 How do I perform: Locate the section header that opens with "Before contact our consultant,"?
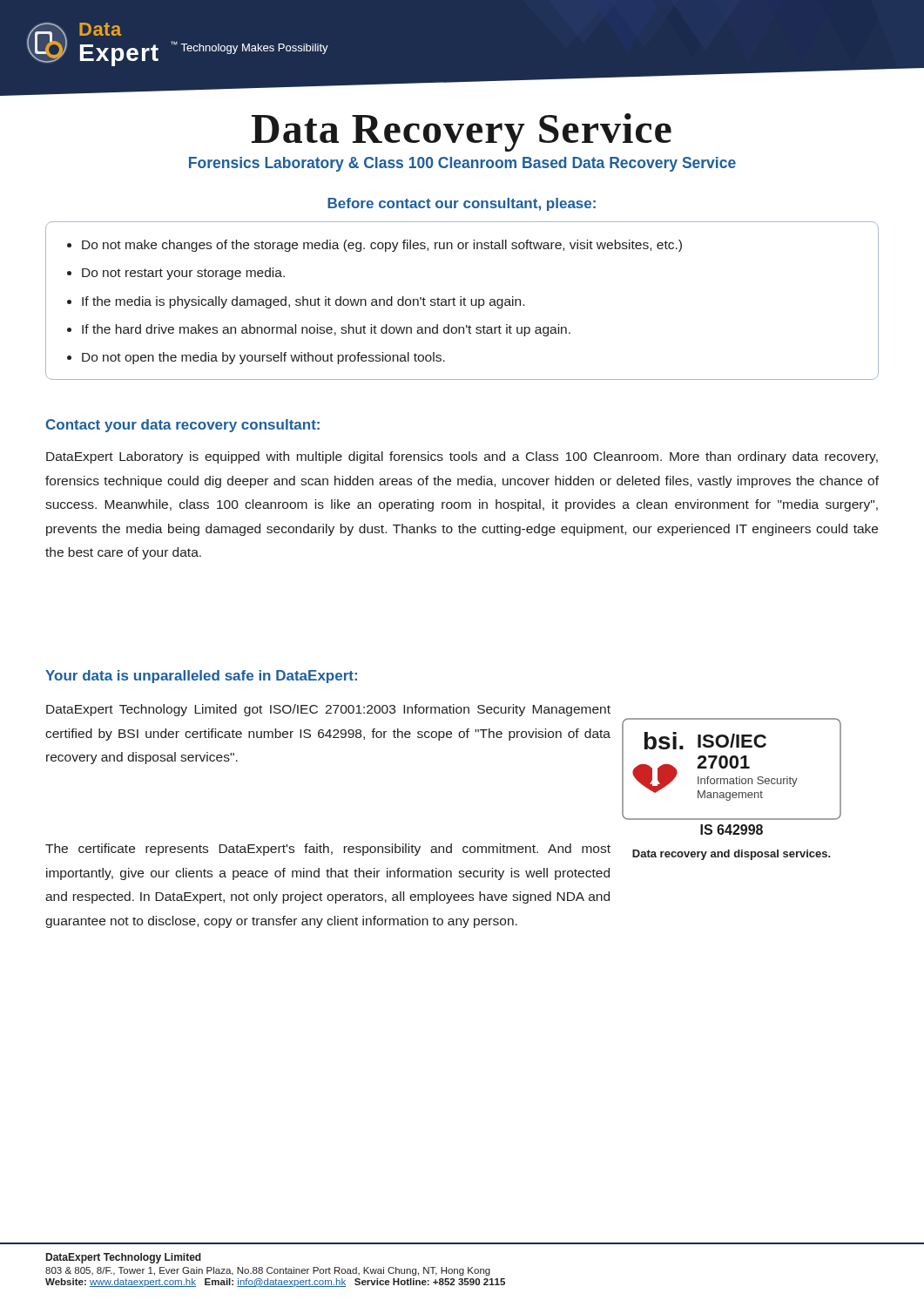(462, 203)
